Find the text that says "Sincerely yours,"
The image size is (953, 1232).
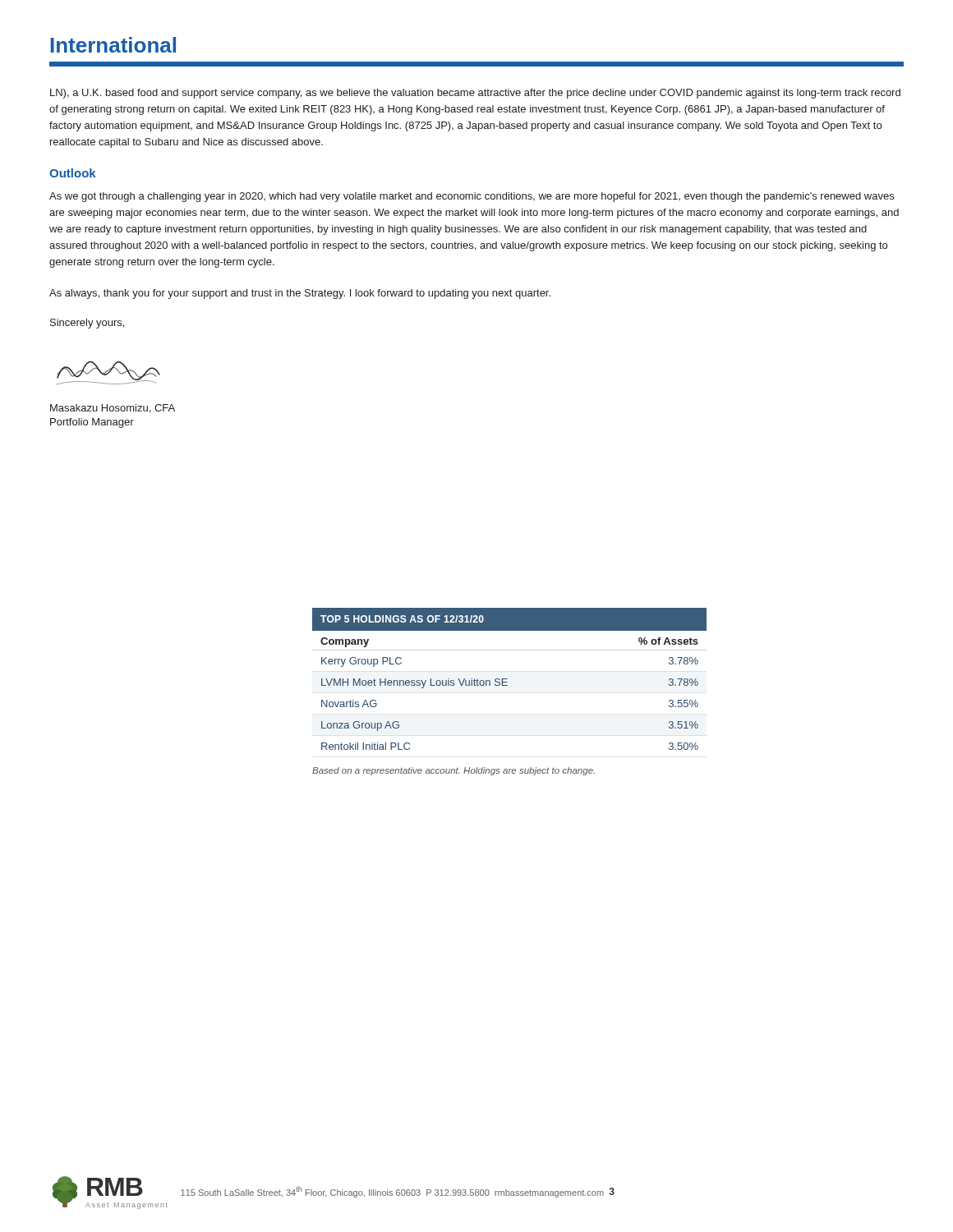pyautogui.click(x=87, y=323)
